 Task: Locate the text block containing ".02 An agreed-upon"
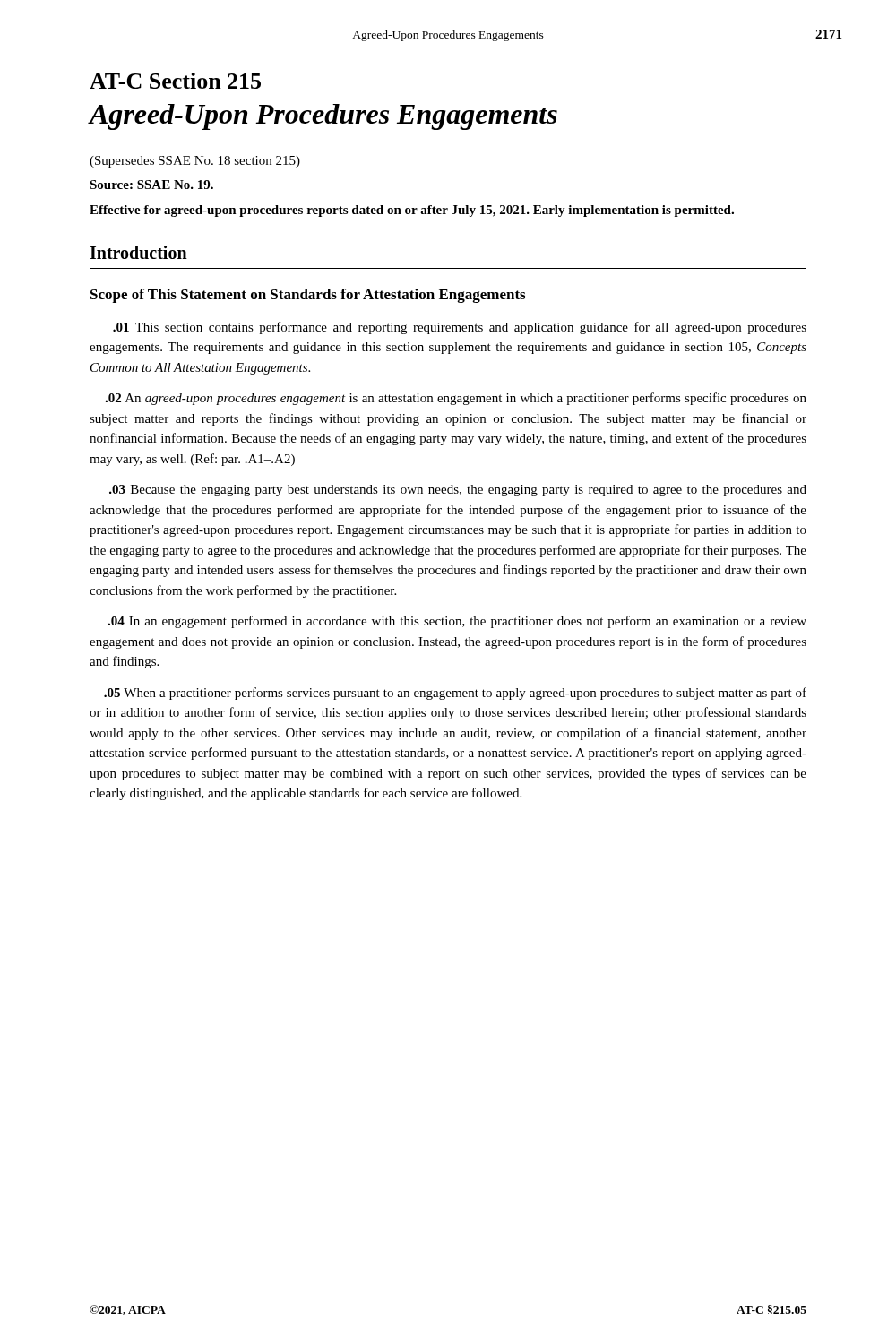click(448, 428)
